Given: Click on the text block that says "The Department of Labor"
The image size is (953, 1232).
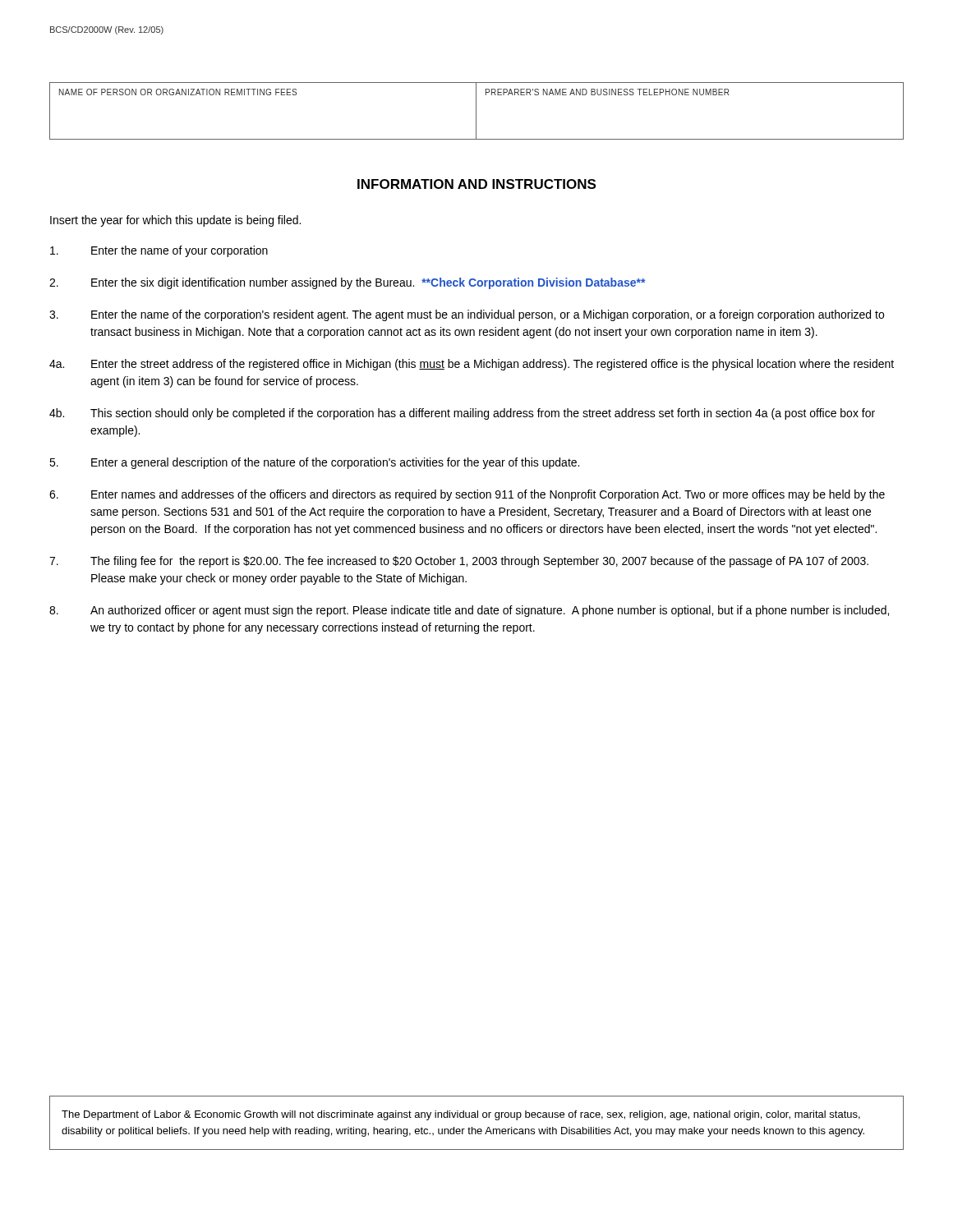Looking at the screenshot, I should pyautogui.click(x=463, y=1122).
